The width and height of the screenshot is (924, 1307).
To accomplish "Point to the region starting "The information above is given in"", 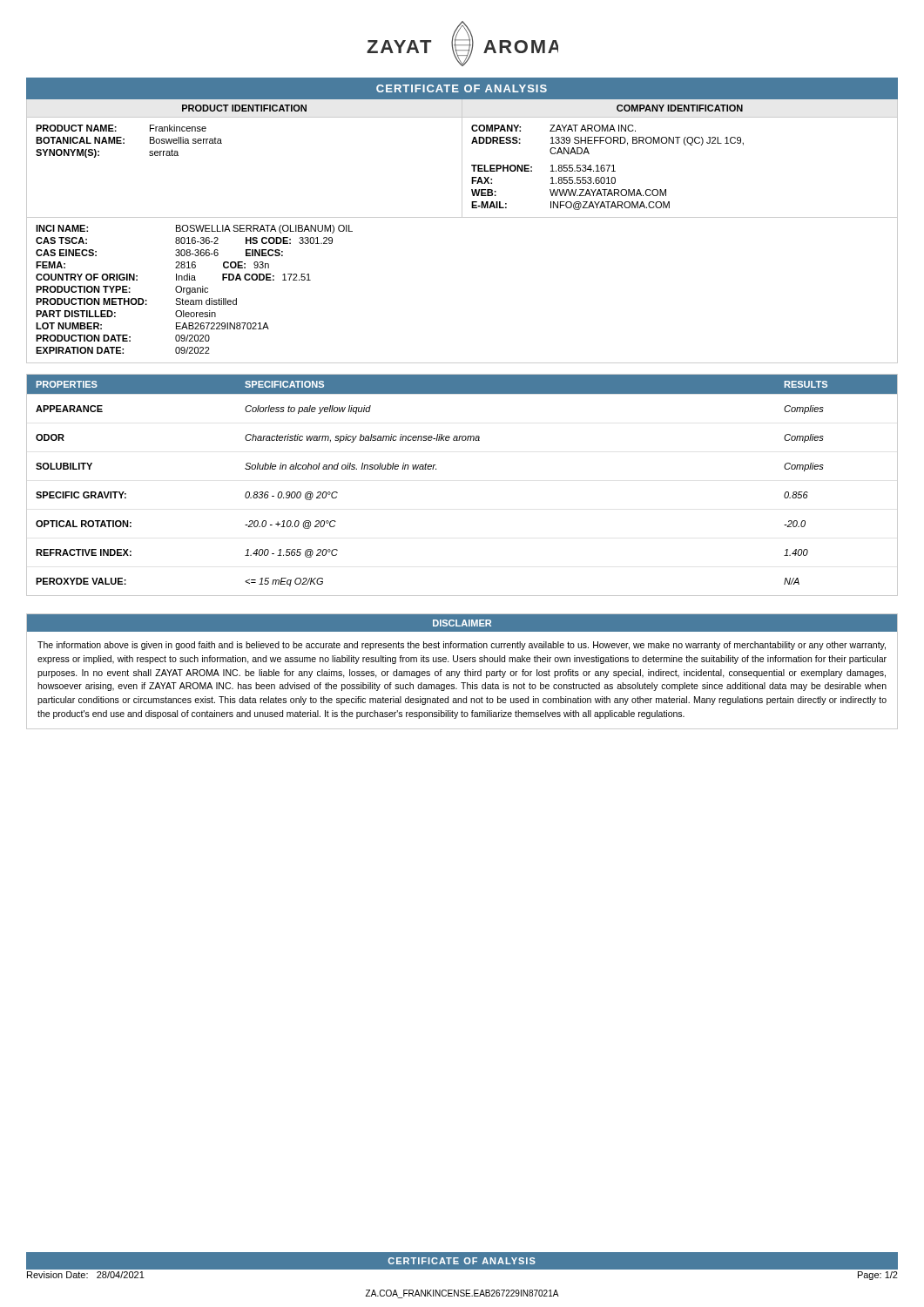I will (x=462, y=679).
